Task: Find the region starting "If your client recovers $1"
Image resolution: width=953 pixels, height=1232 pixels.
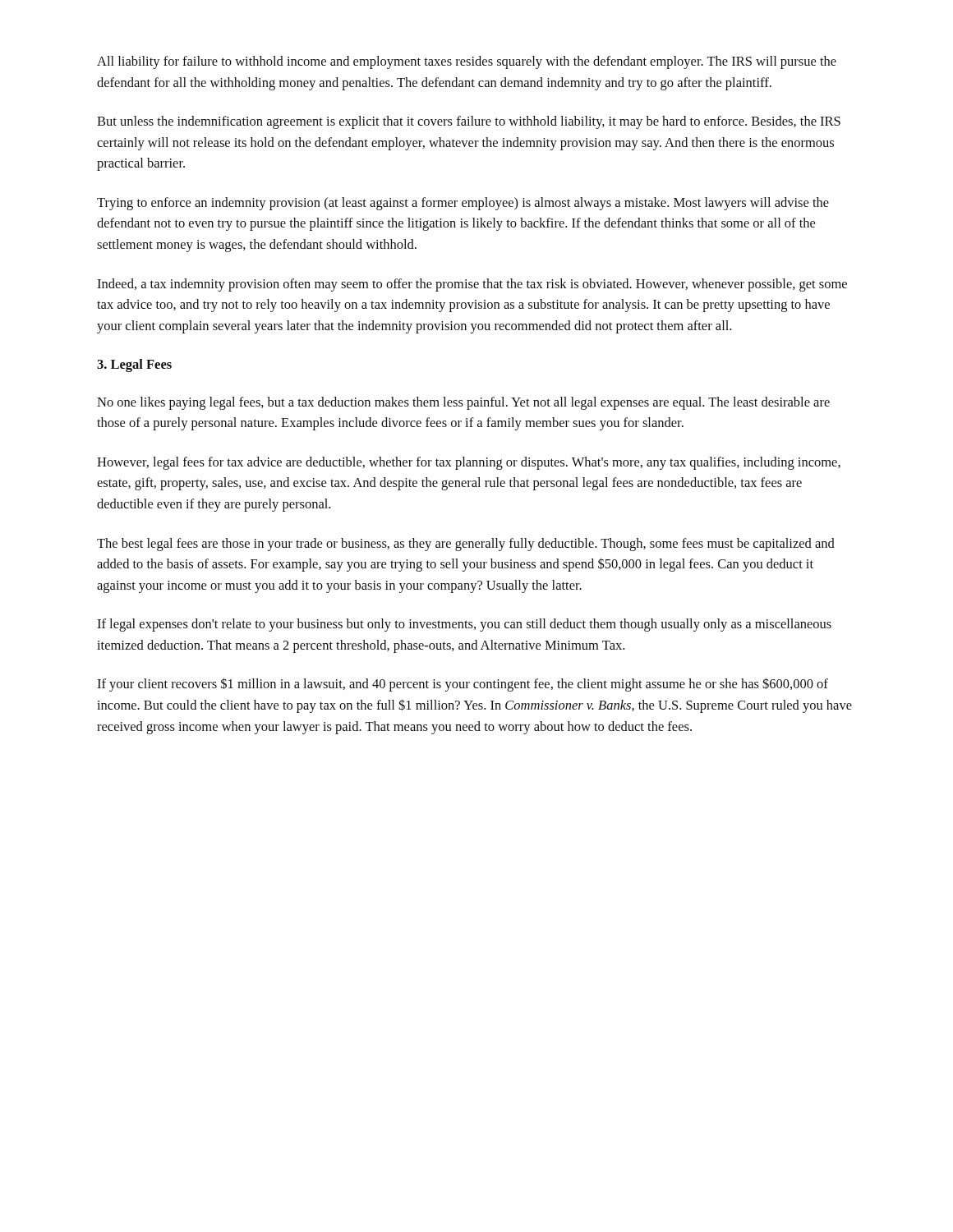Action: [474, 705]
